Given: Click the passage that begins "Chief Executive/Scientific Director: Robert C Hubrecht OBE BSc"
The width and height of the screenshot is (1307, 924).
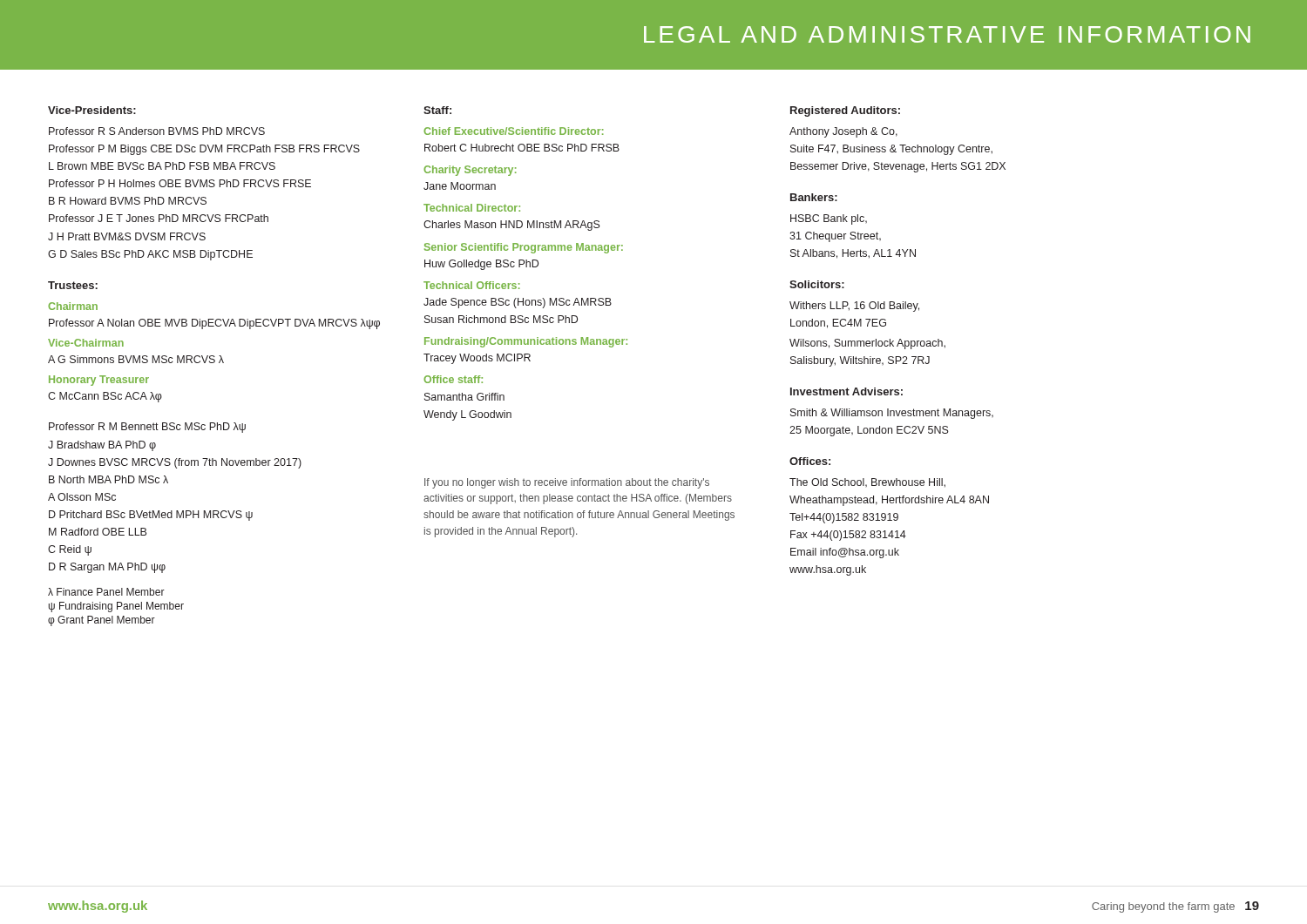Looking at the screenshot, I should point(514,131).
